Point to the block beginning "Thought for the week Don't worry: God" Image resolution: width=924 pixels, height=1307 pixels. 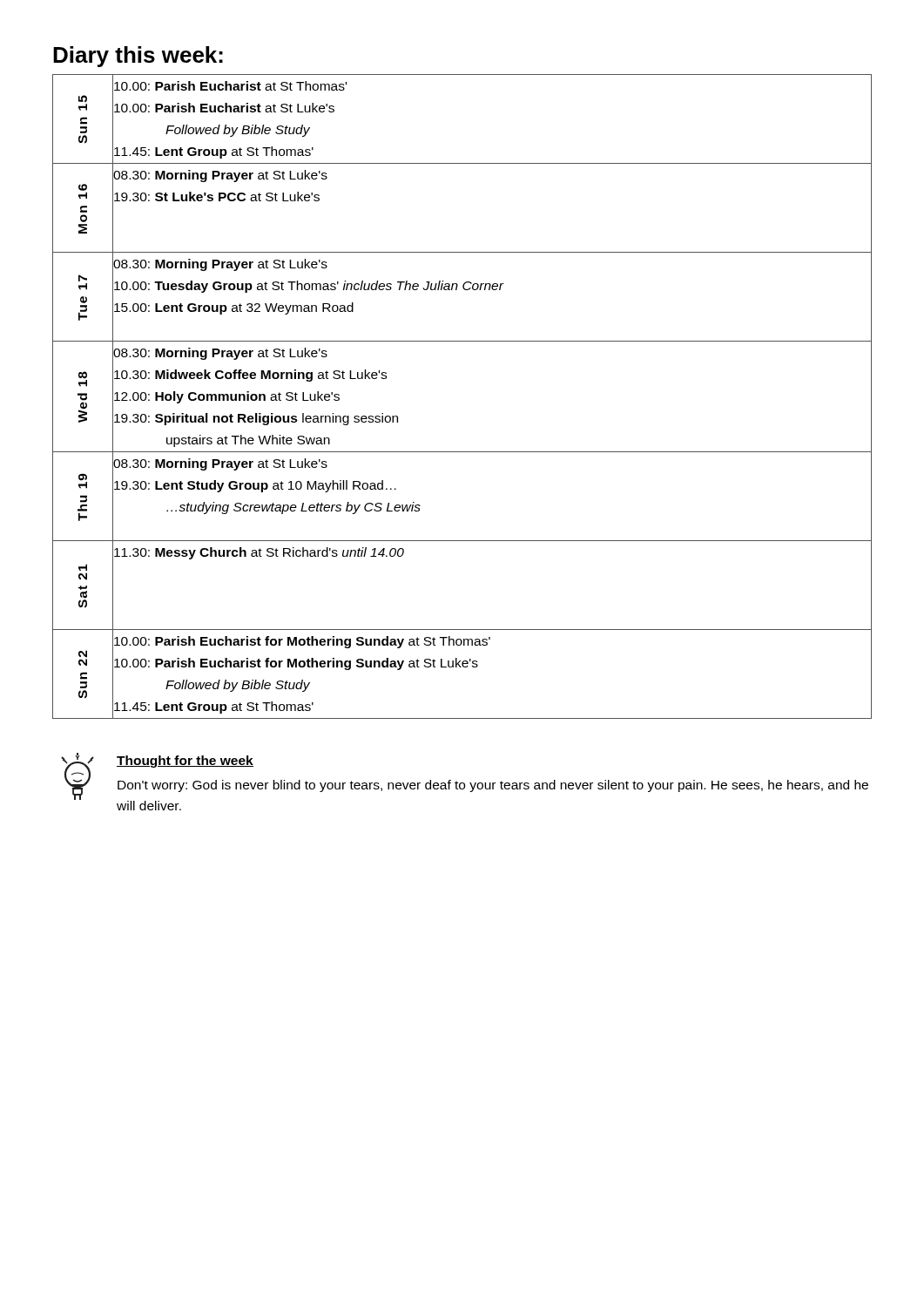(494, 782)
